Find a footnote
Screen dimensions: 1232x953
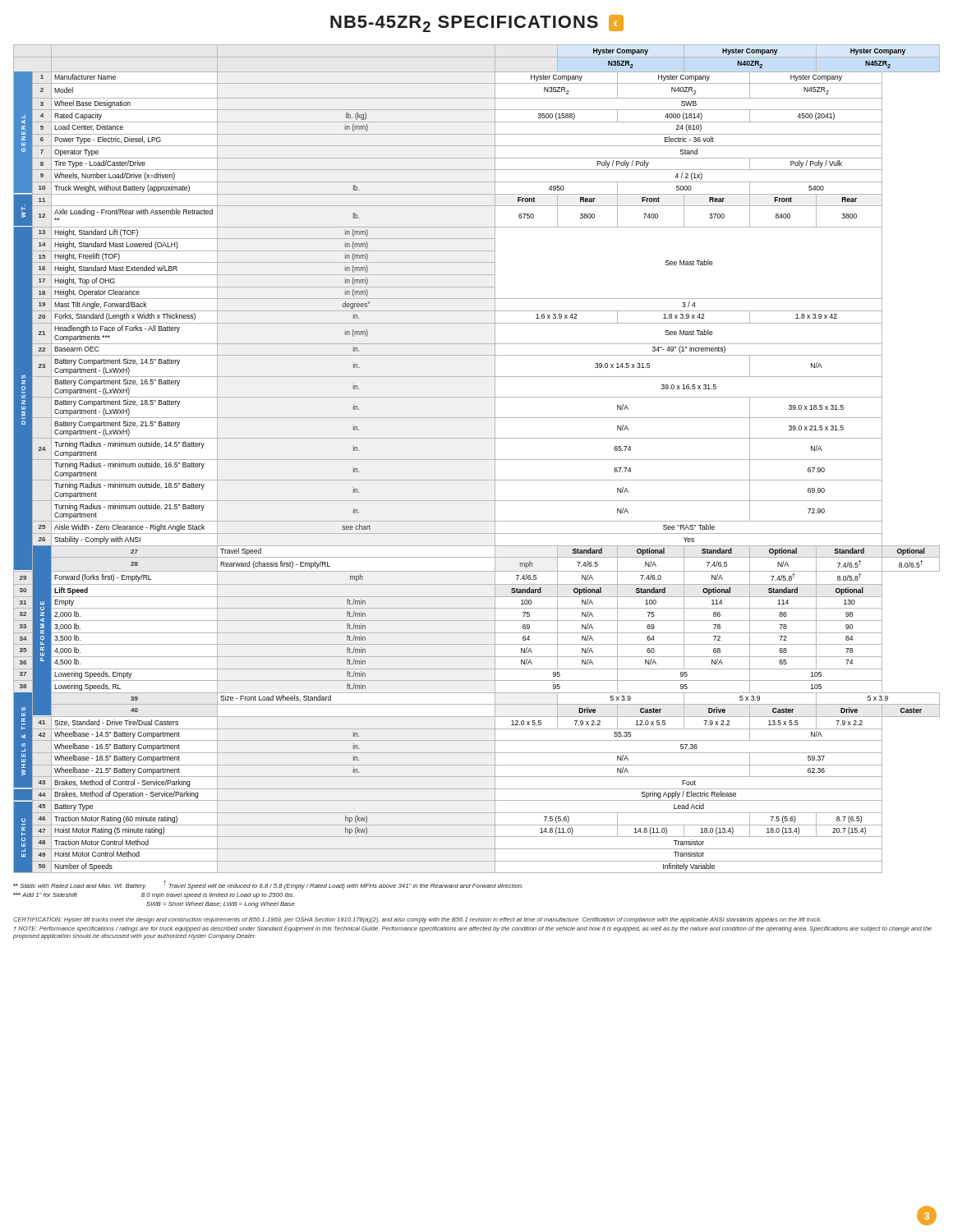476,894
